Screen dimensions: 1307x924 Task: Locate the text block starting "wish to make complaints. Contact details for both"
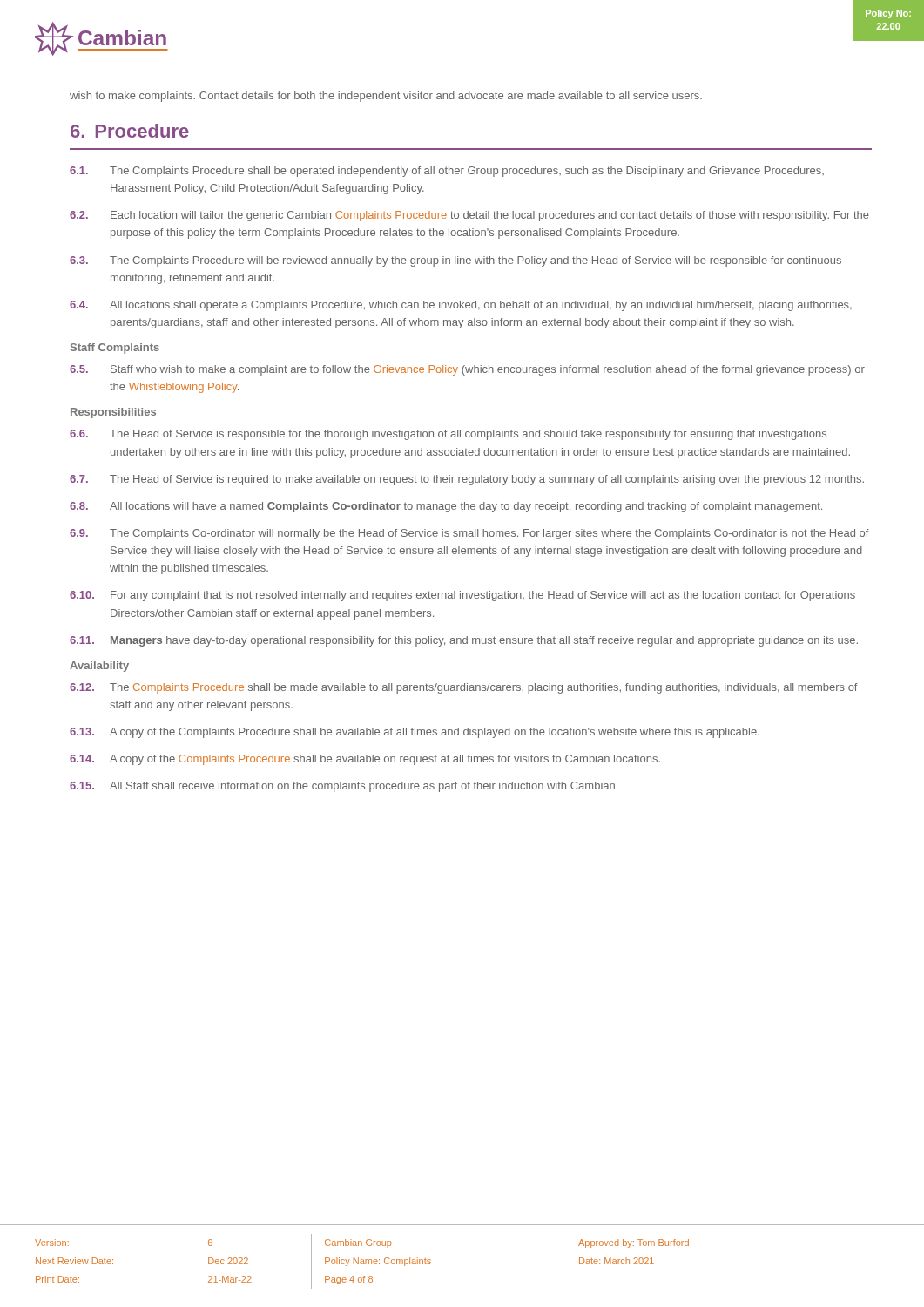click(x=386, y=95)
